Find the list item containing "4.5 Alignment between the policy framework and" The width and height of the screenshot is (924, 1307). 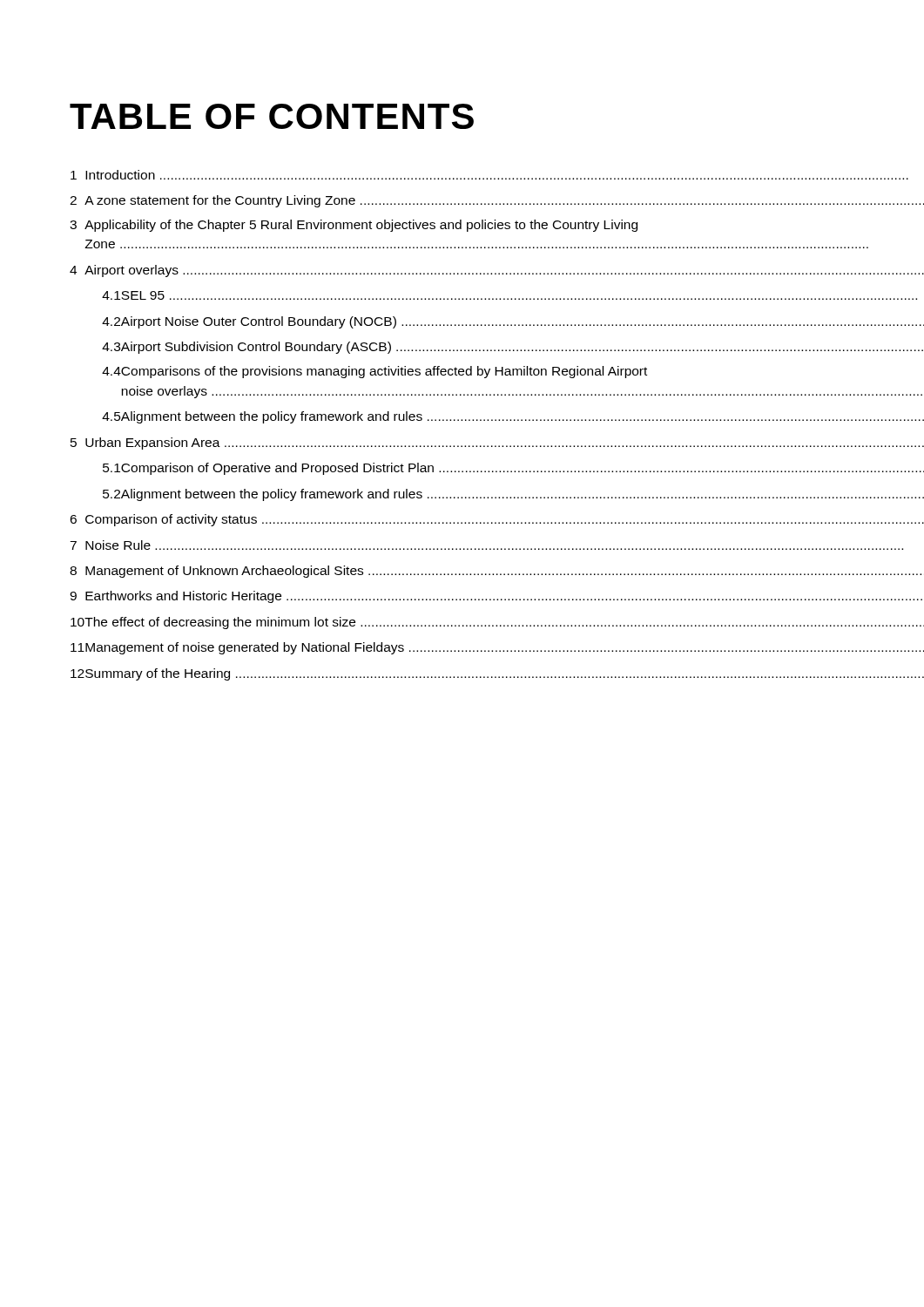(x=497, y=417)
